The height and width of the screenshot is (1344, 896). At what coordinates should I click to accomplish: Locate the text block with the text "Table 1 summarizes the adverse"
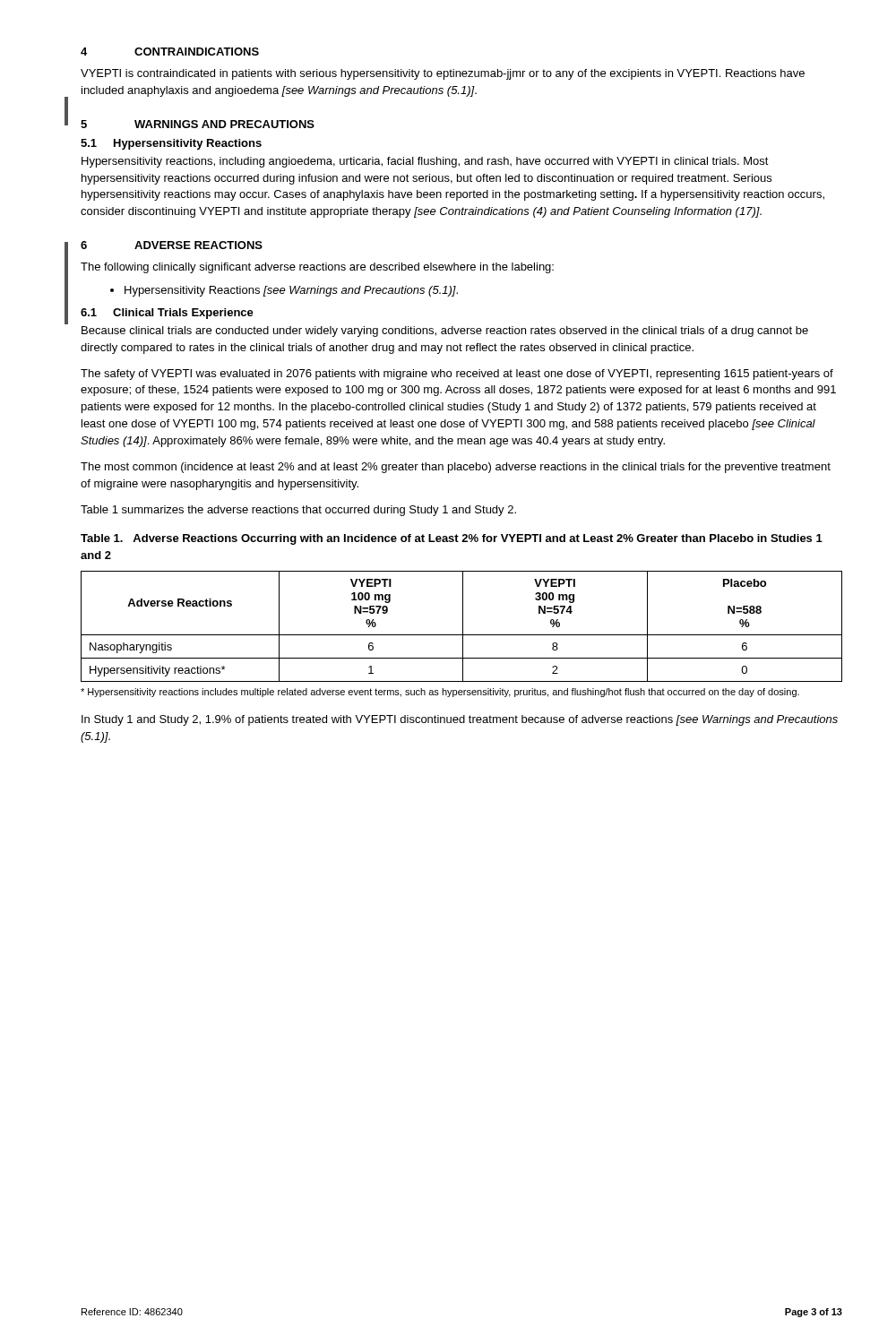click(461, 510)
